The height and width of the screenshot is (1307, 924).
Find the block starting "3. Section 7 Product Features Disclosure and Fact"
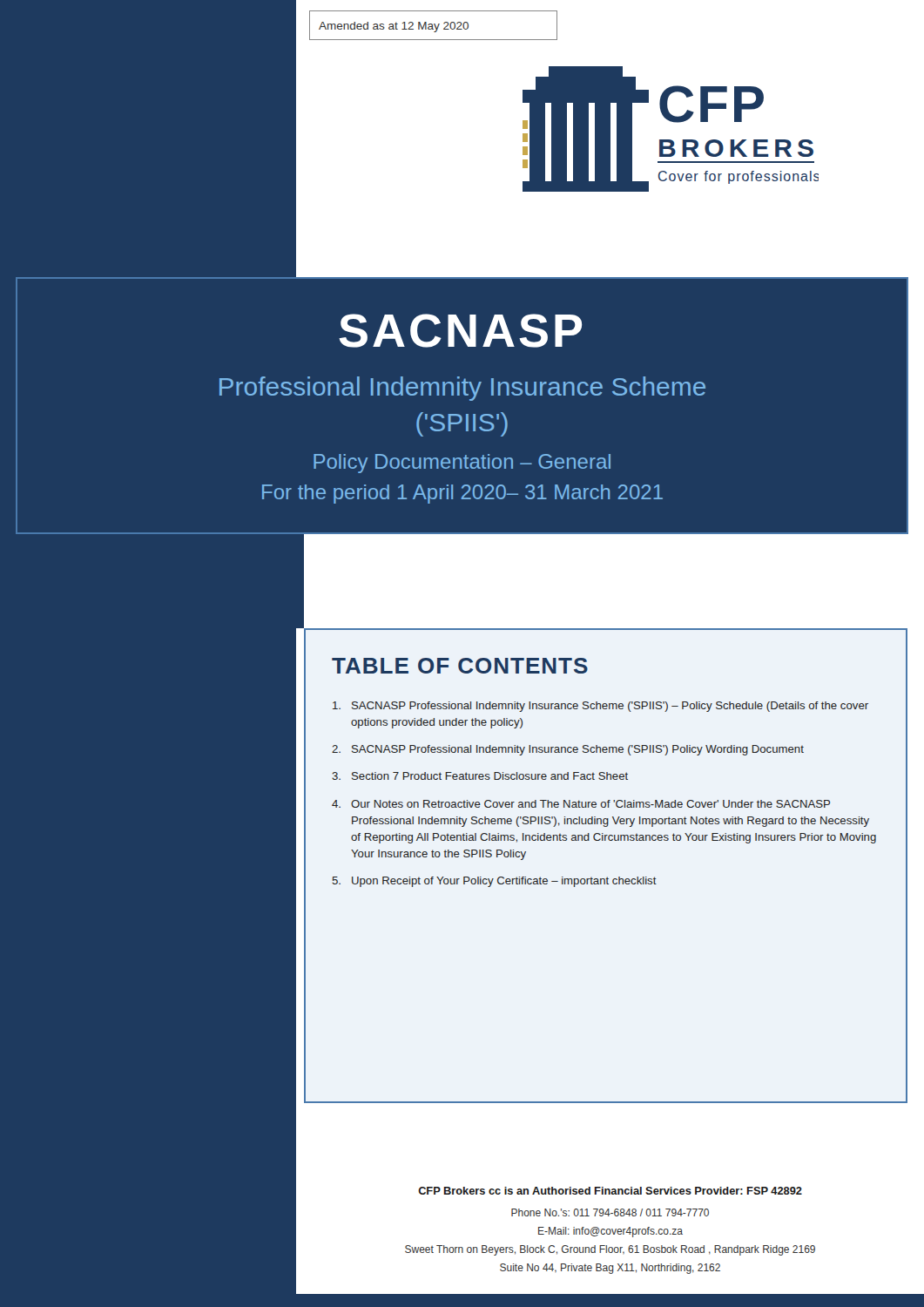click(x=480, y=776)
